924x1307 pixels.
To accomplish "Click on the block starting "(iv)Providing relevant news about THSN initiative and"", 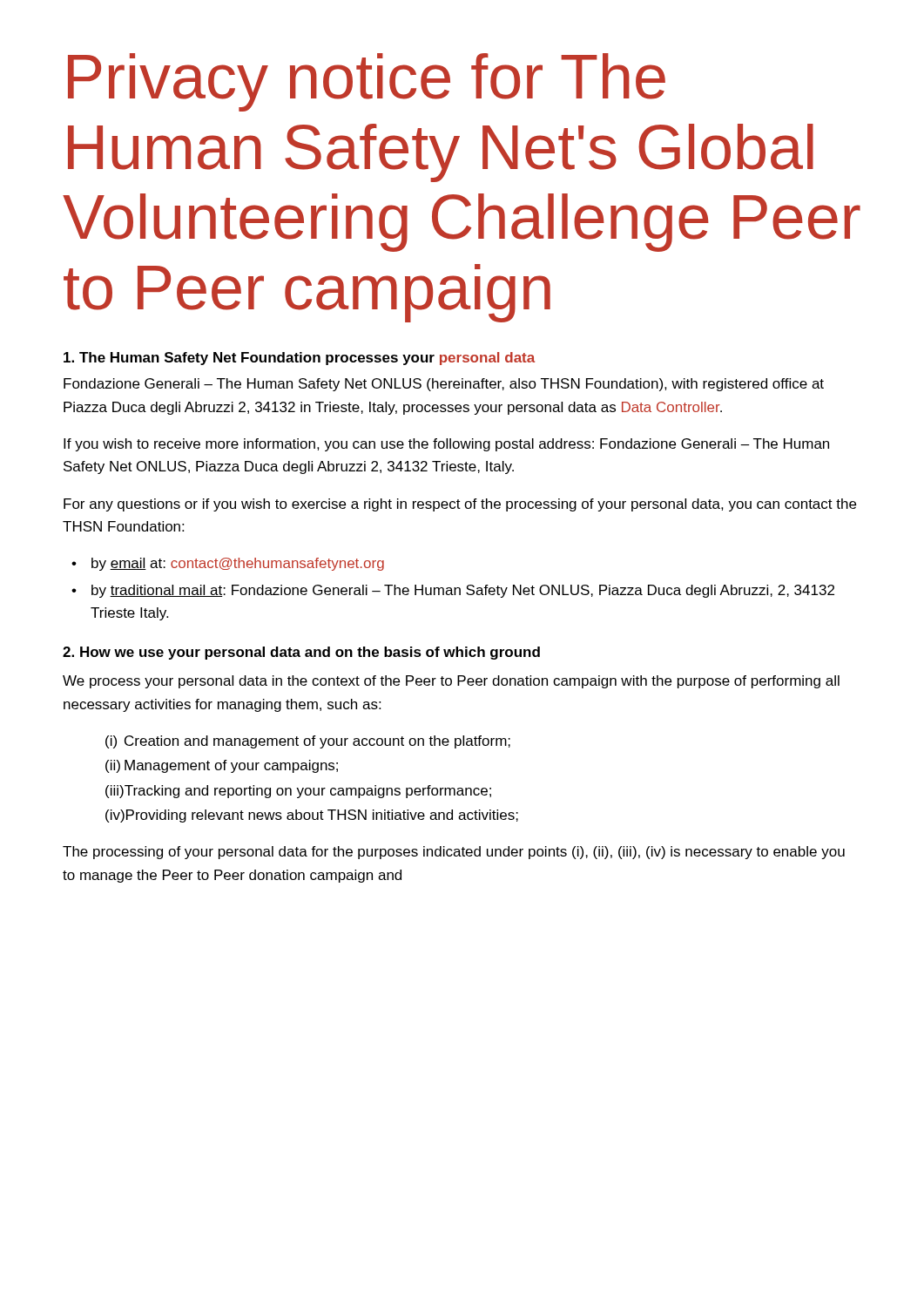I will coord(462,816).
